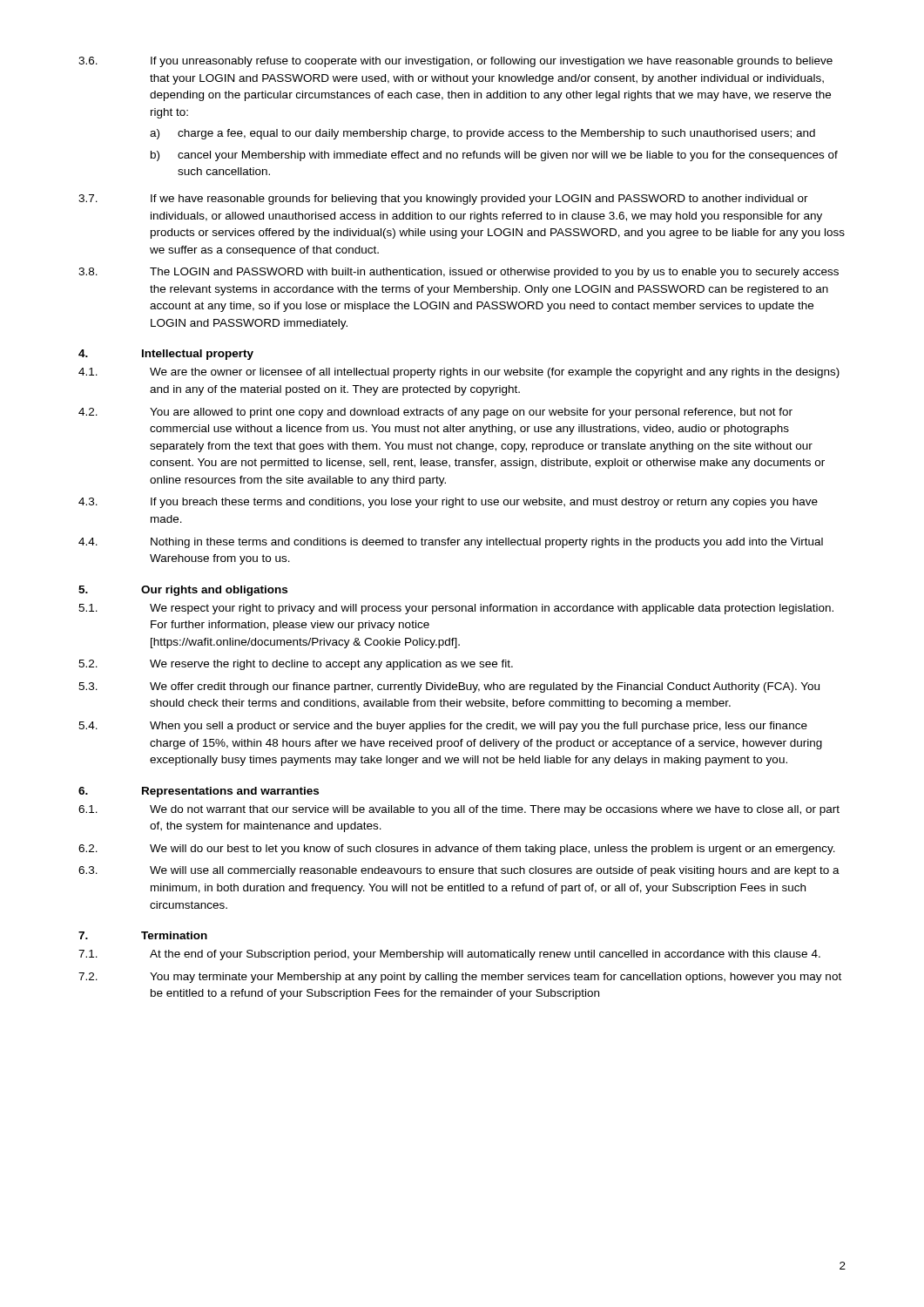Locate the list item that reads "3.7. If we have"
Viewport: 924px width, 1307px height.
[462, 224]
